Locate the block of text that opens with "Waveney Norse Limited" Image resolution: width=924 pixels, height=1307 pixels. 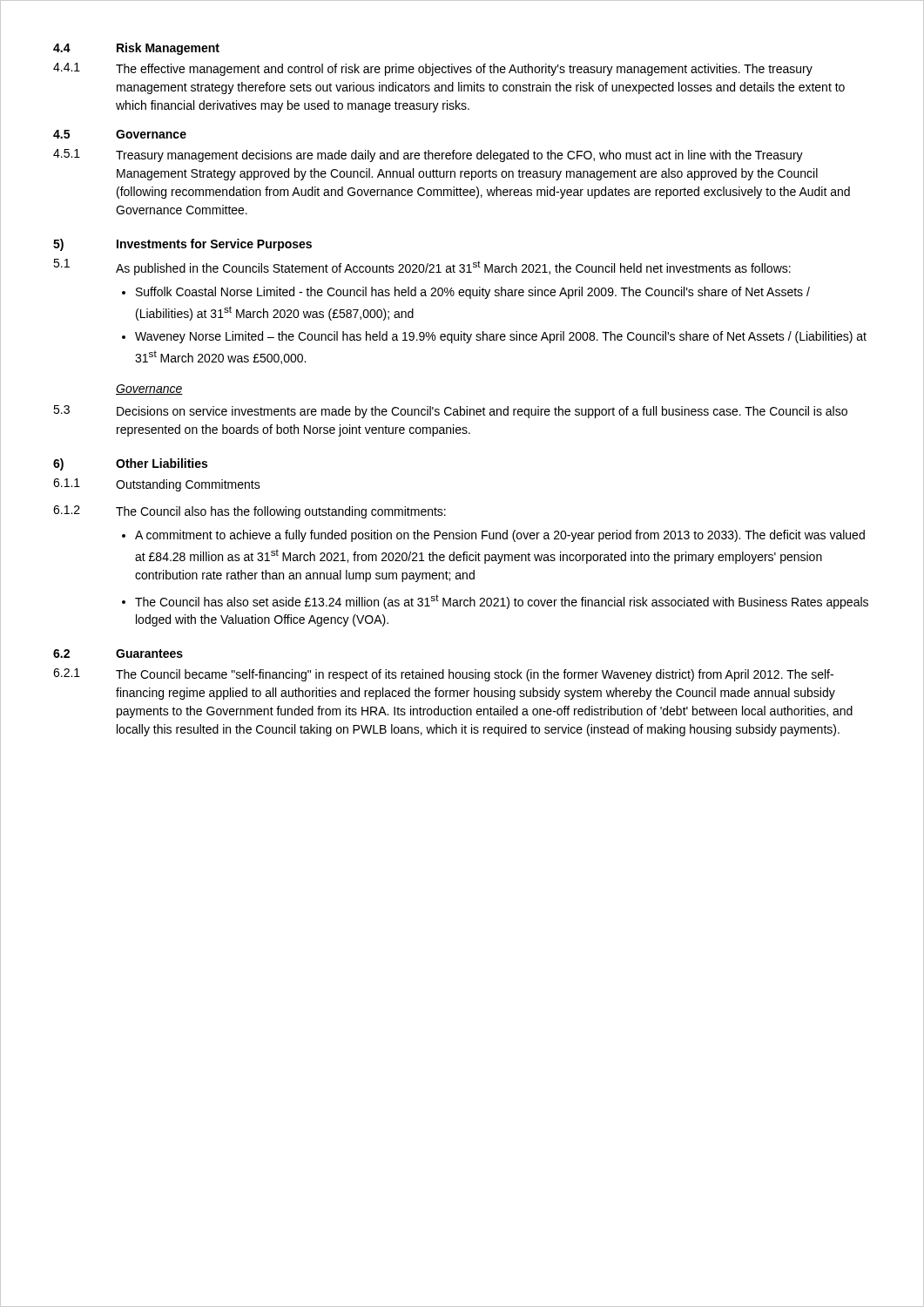501,347
